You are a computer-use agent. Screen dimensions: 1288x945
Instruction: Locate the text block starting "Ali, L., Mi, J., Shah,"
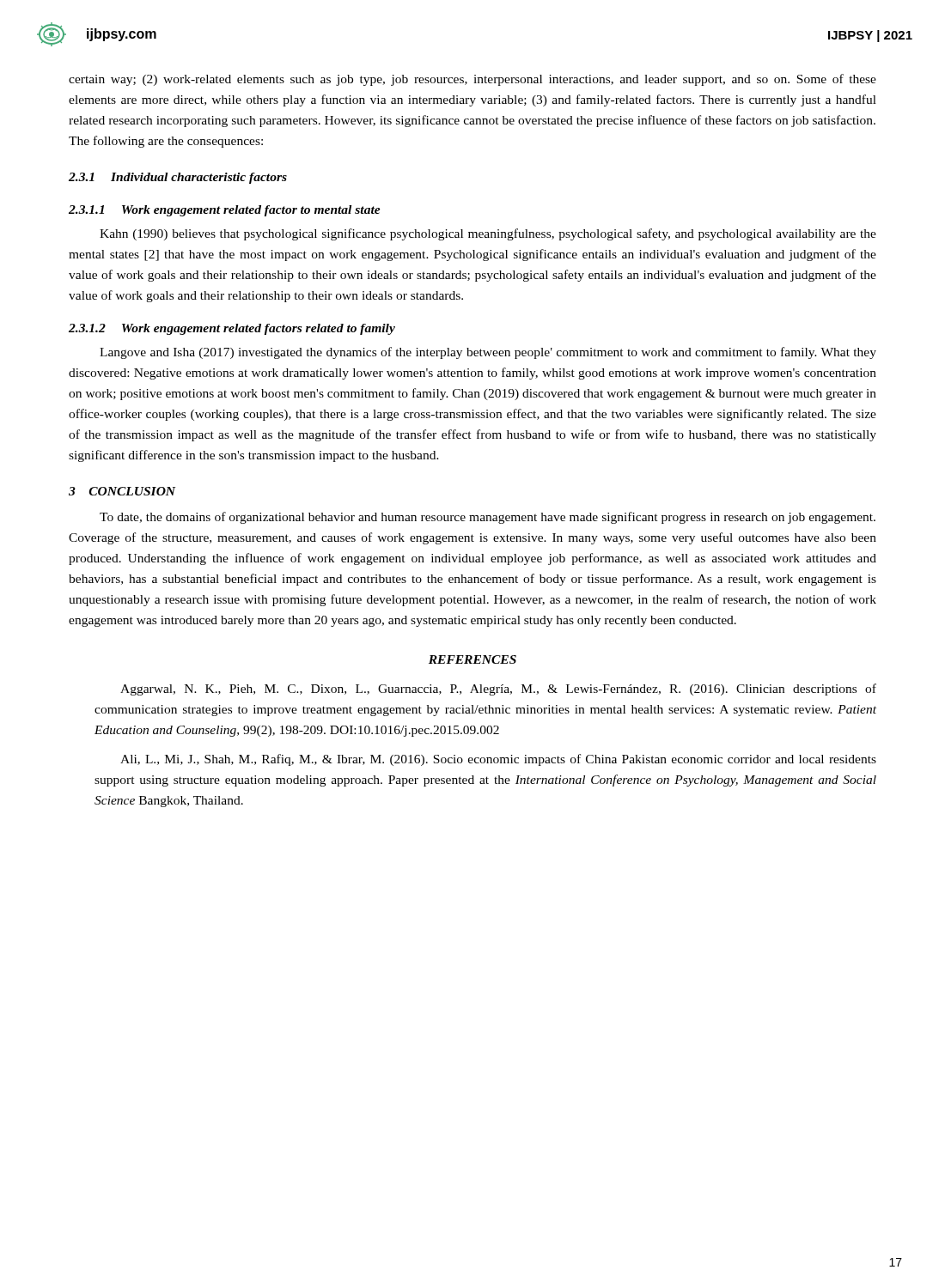(485, 780)
